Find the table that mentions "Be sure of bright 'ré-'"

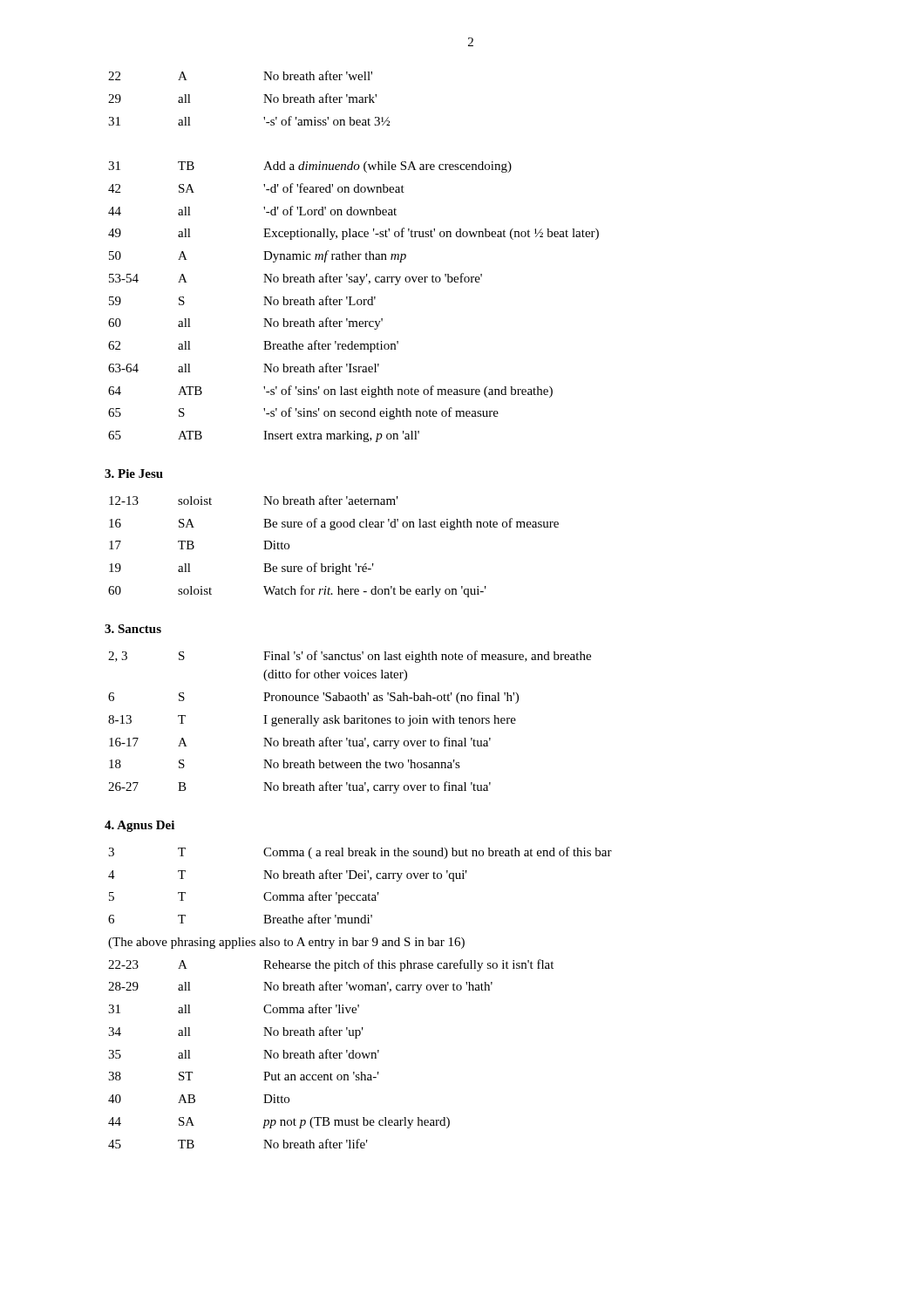[x=471, y=546]
